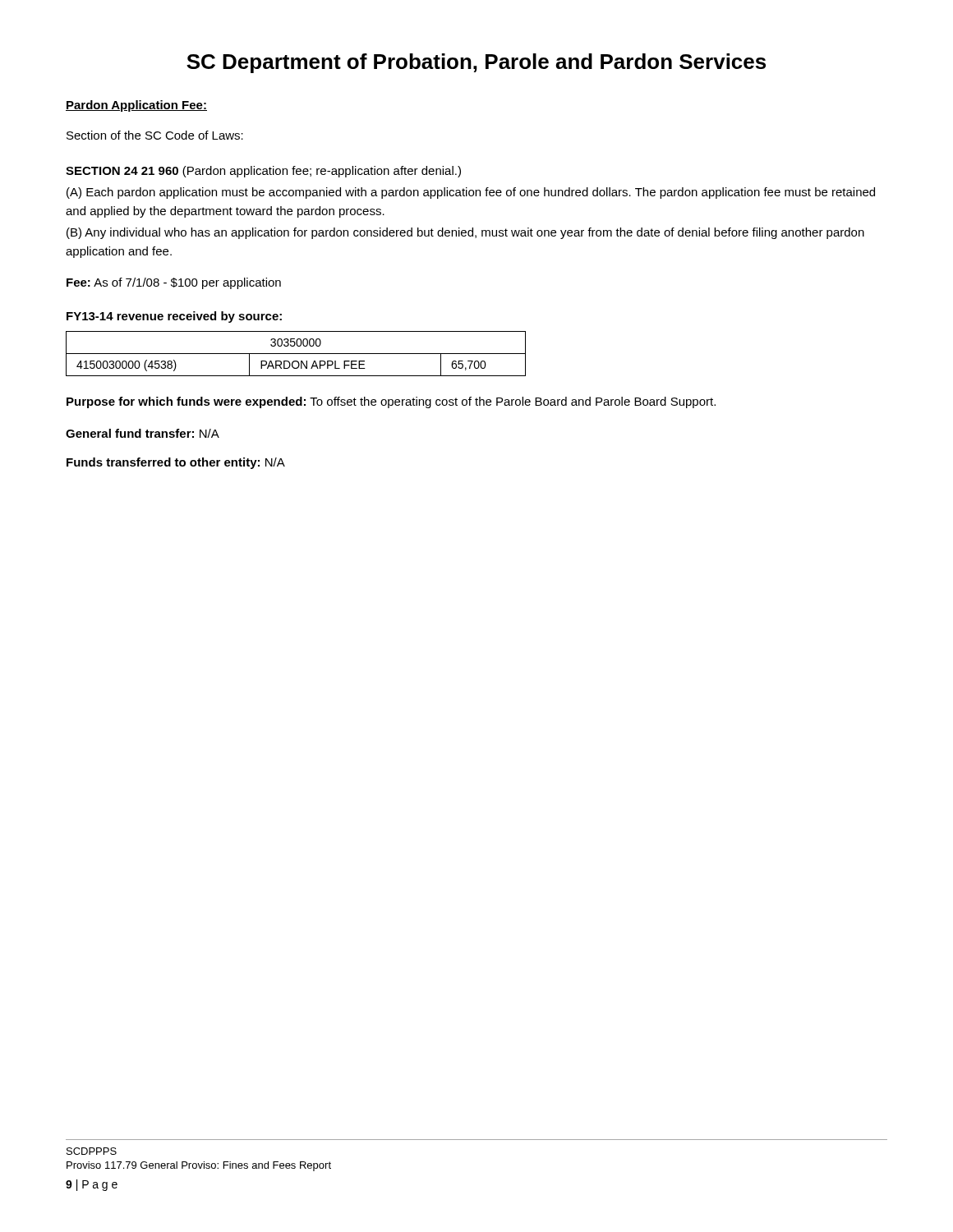Image resolution: width=953 pixels, height=1232 pixels.
Task: Where does it say "General fund transfer: N/A"?
Action: pos(142,433)
